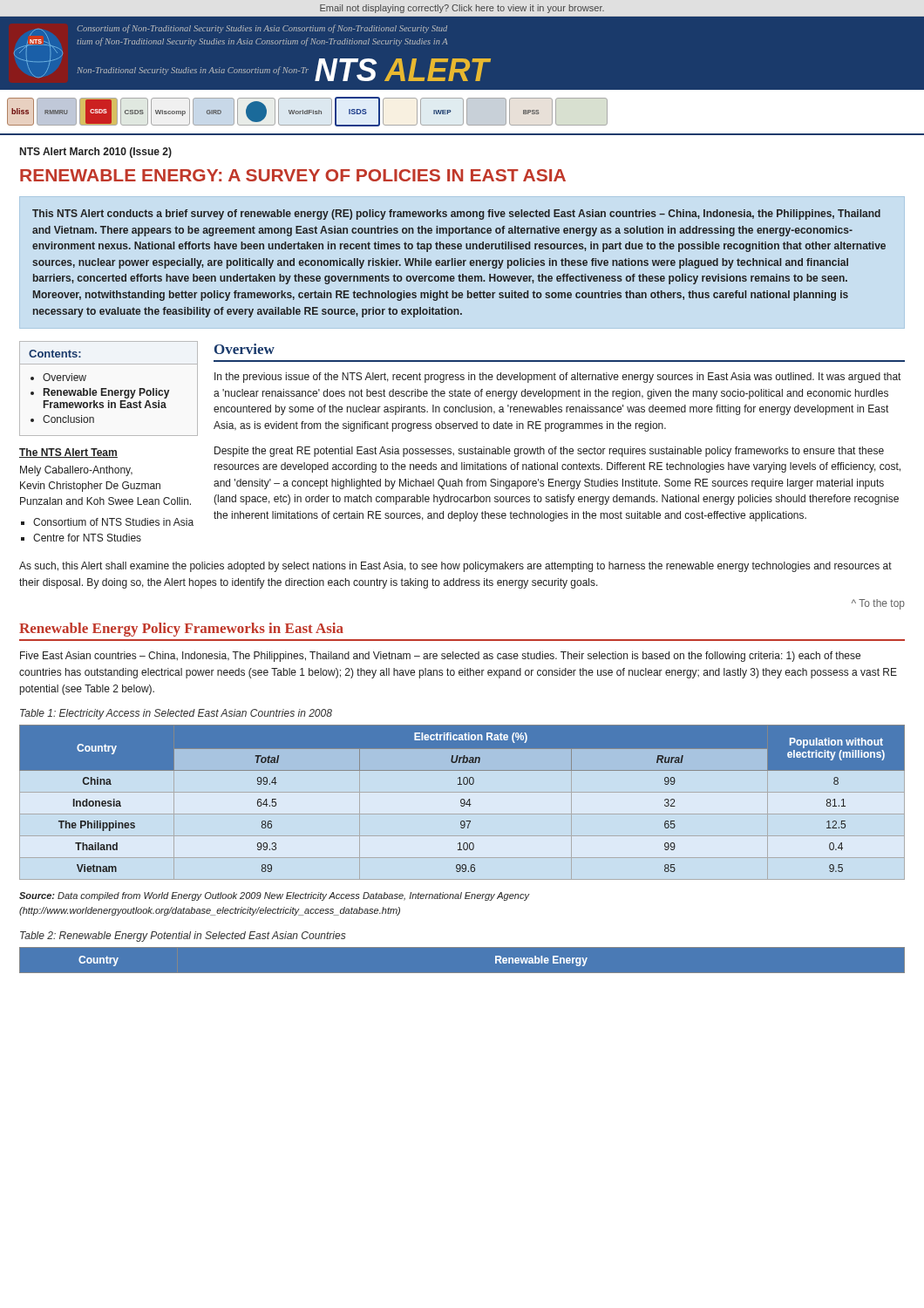
Task: Point to the block beginning "Source: Data compiled from World"
Action: coord(274,903)
